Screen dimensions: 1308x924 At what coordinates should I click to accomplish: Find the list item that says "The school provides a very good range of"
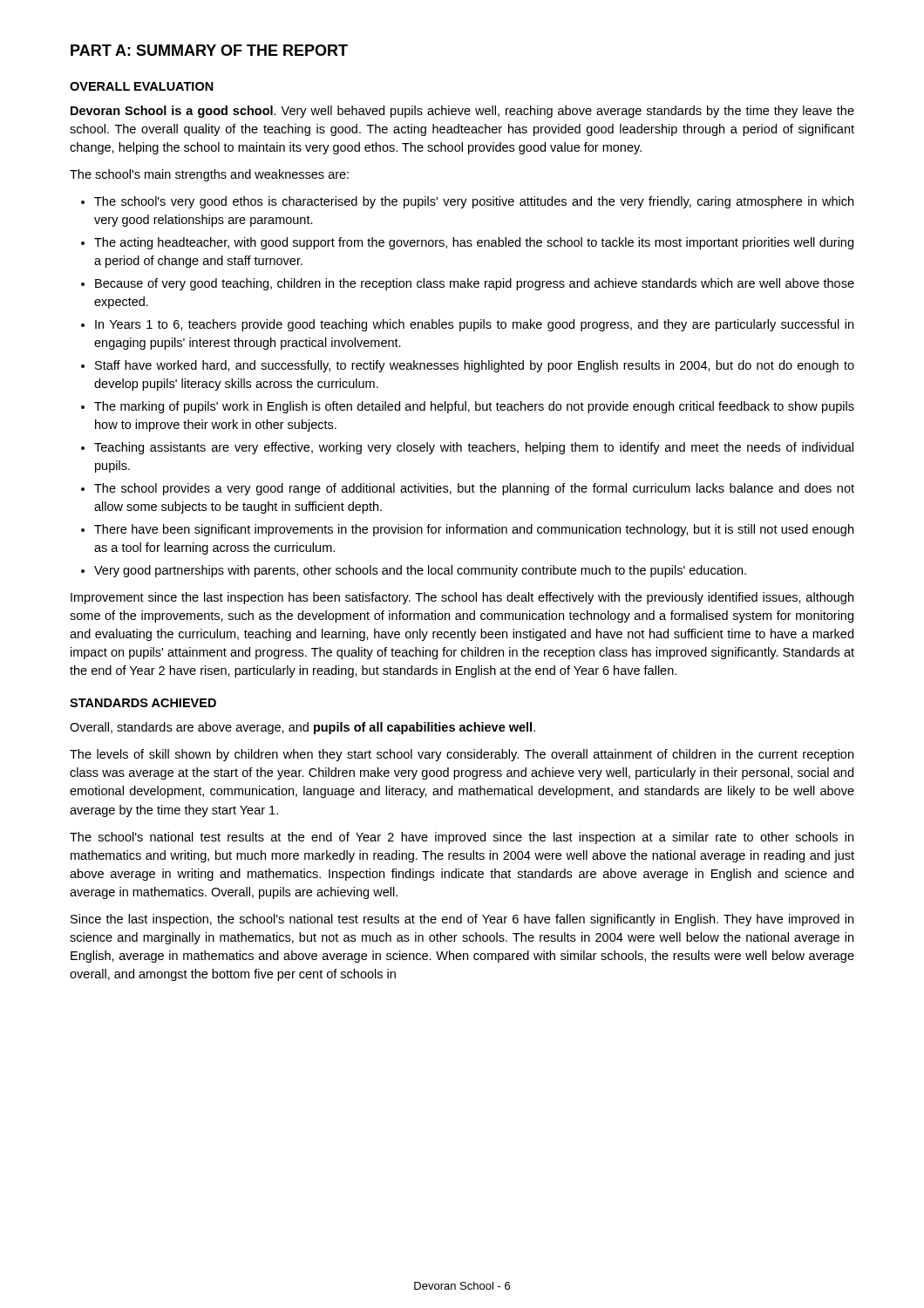point(474,498)
